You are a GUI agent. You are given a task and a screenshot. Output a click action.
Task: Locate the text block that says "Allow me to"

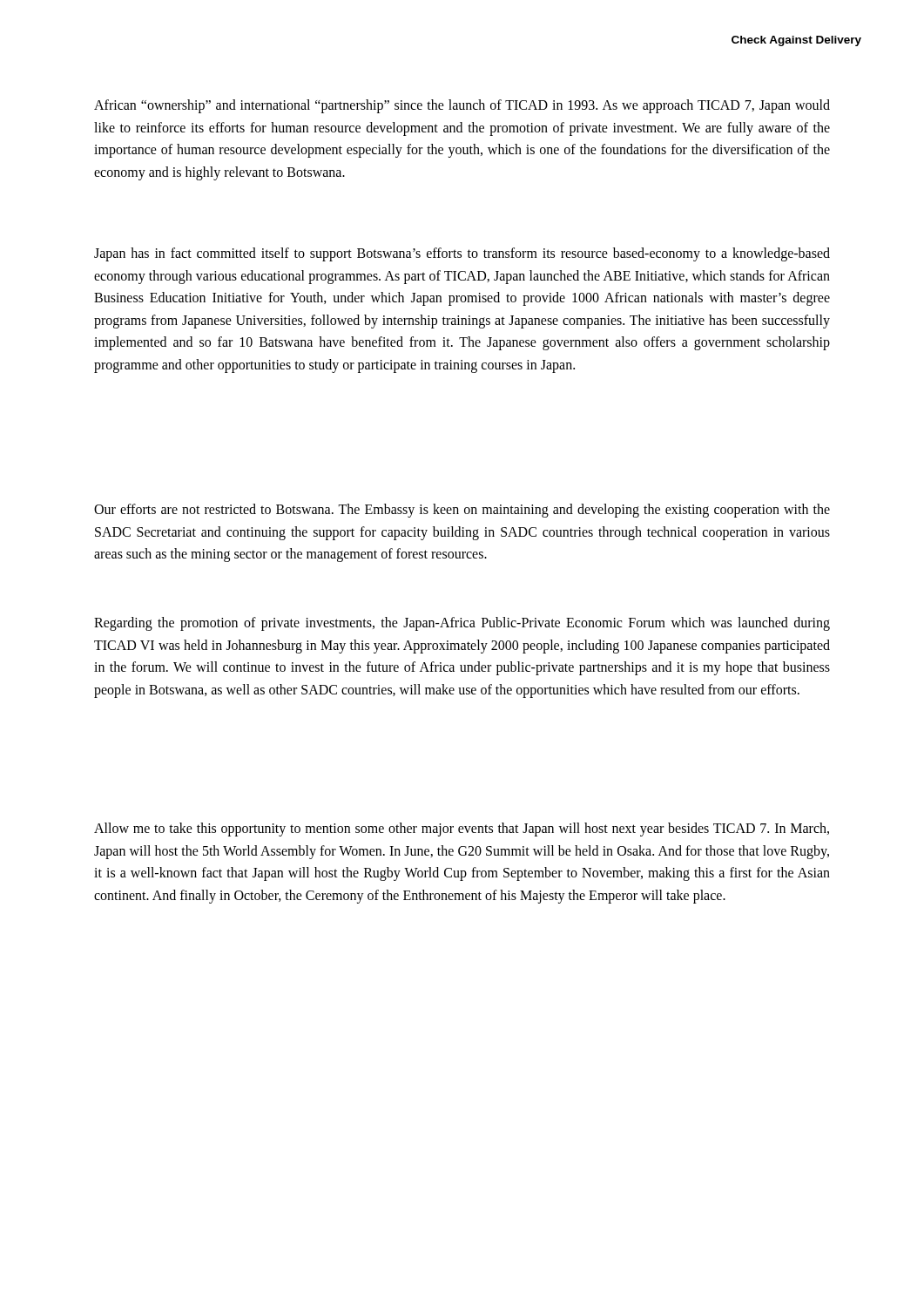pos(462,862)
